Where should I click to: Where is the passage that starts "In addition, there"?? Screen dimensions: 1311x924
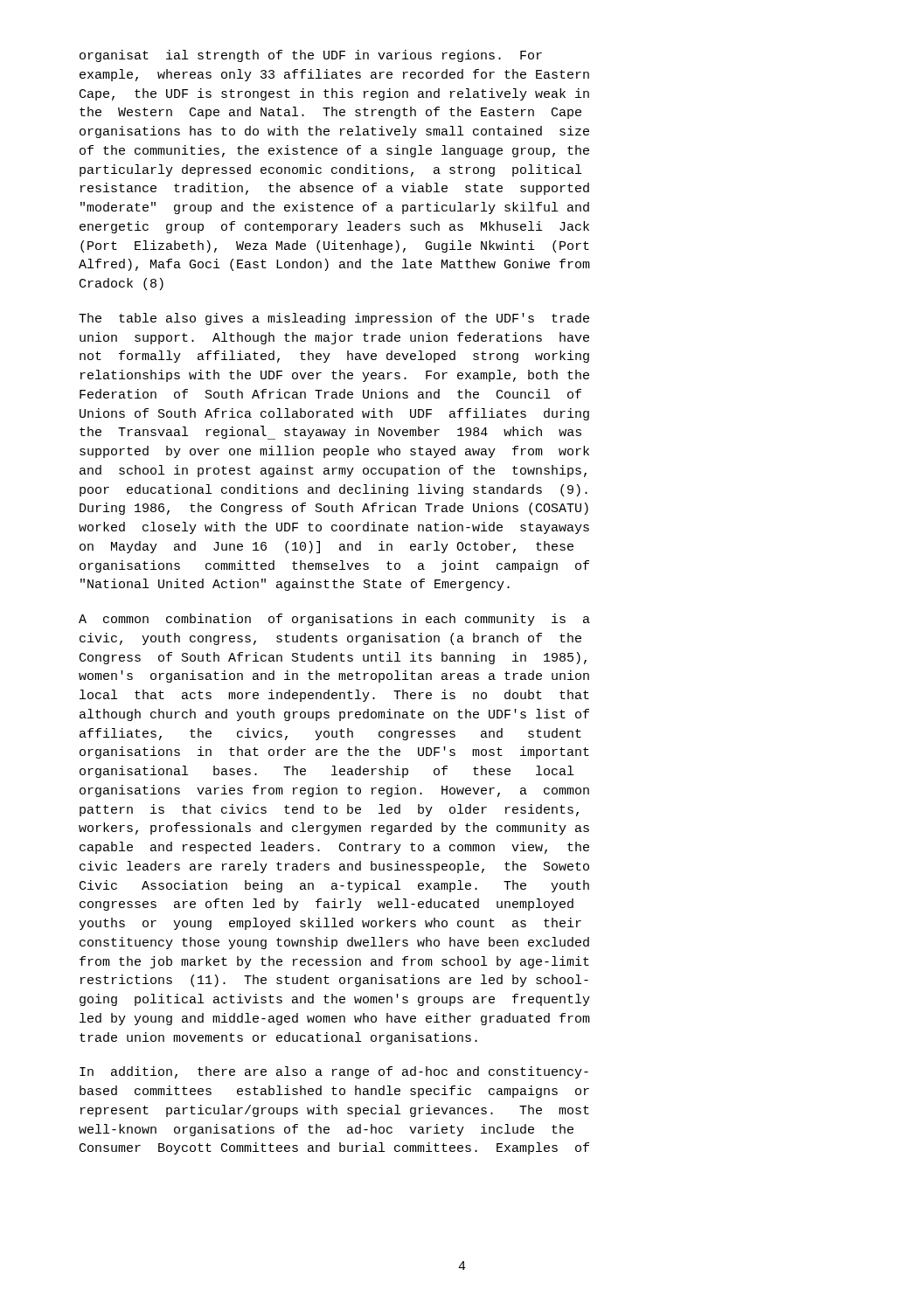click(x=334, y=1111)
